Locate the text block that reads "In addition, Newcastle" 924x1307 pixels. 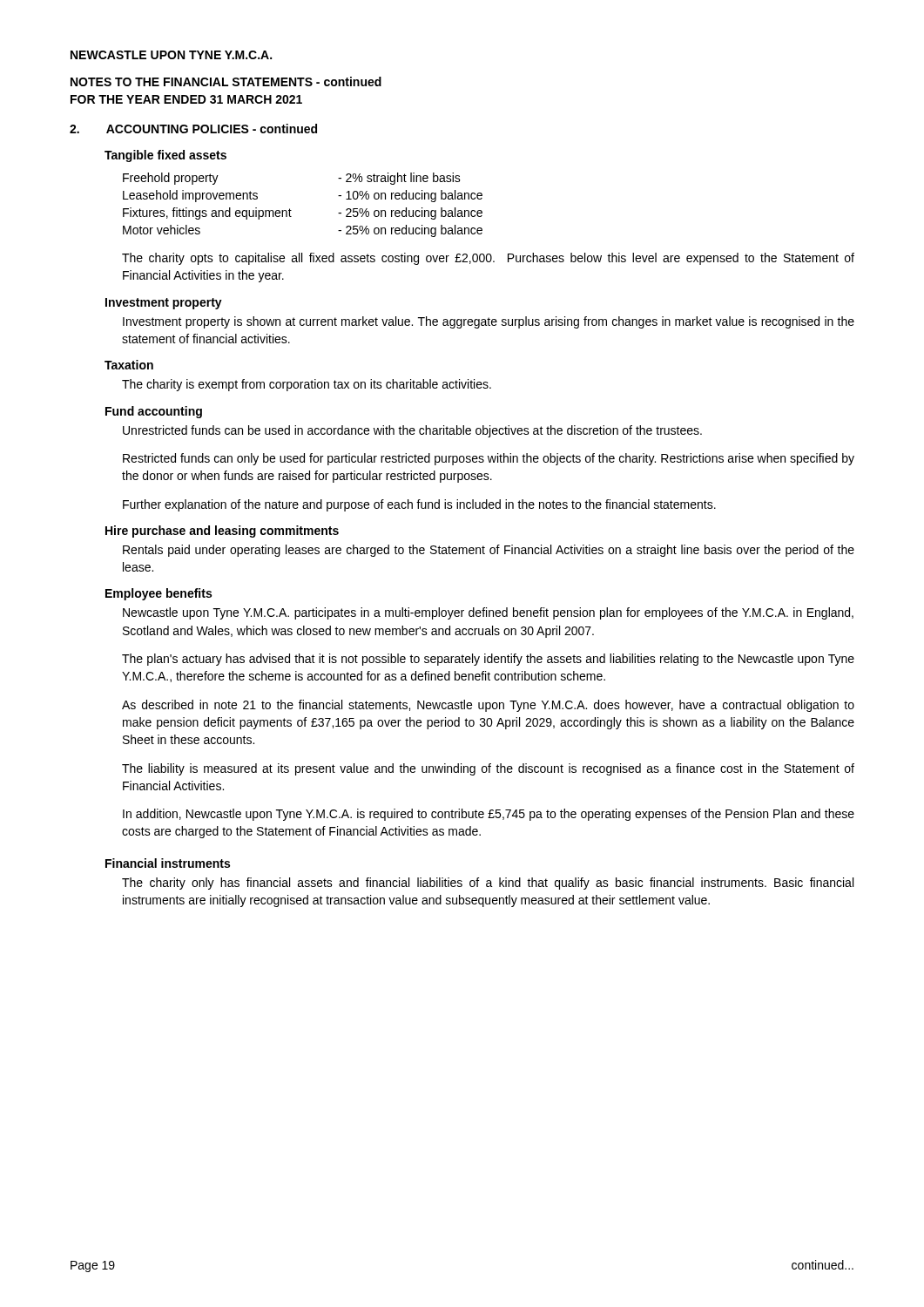click(x=488, y=823)
